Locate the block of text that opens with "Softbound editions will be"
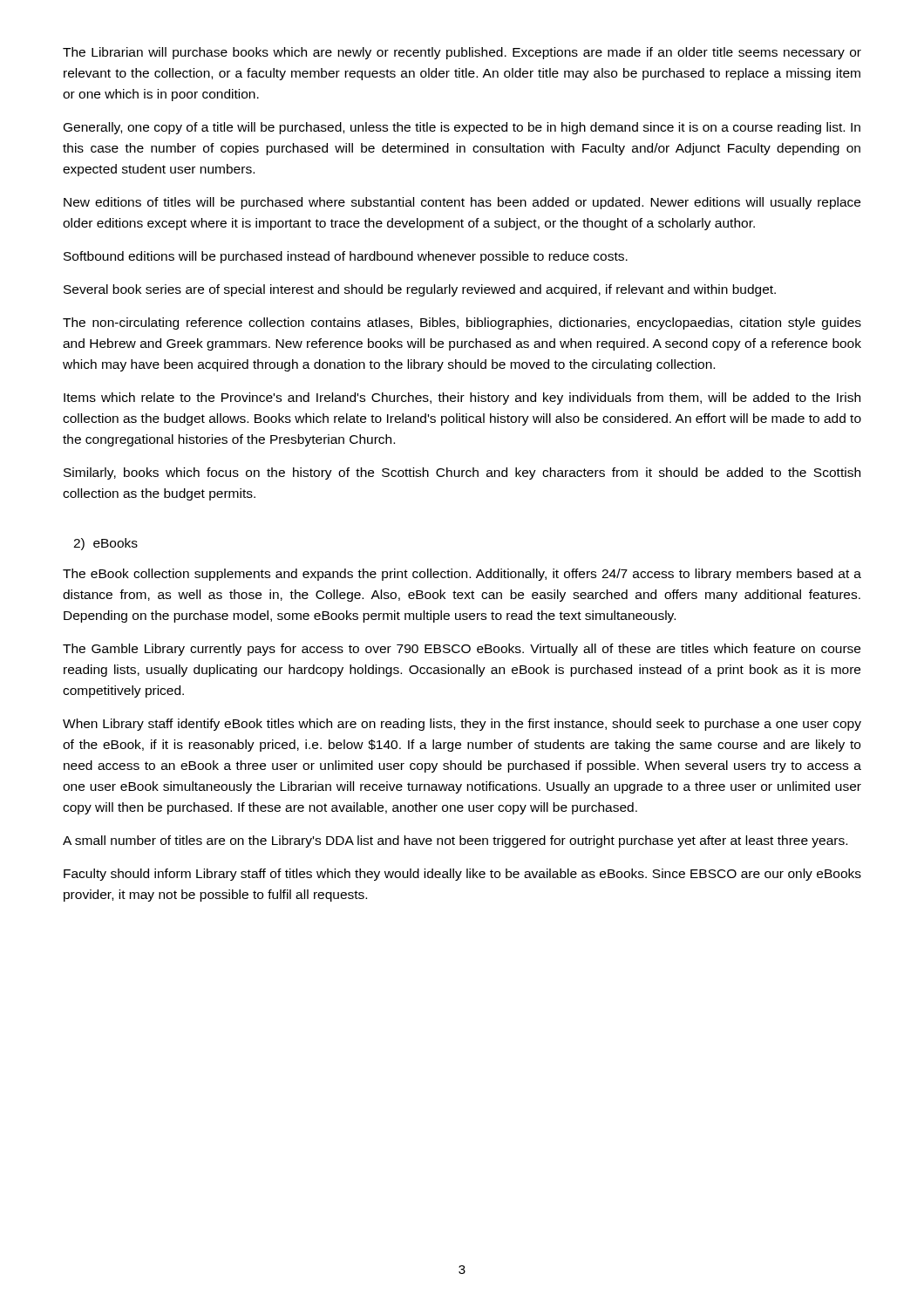This screenshot has width=924, height=1308. pyautogui.click(x=346, y=256)
